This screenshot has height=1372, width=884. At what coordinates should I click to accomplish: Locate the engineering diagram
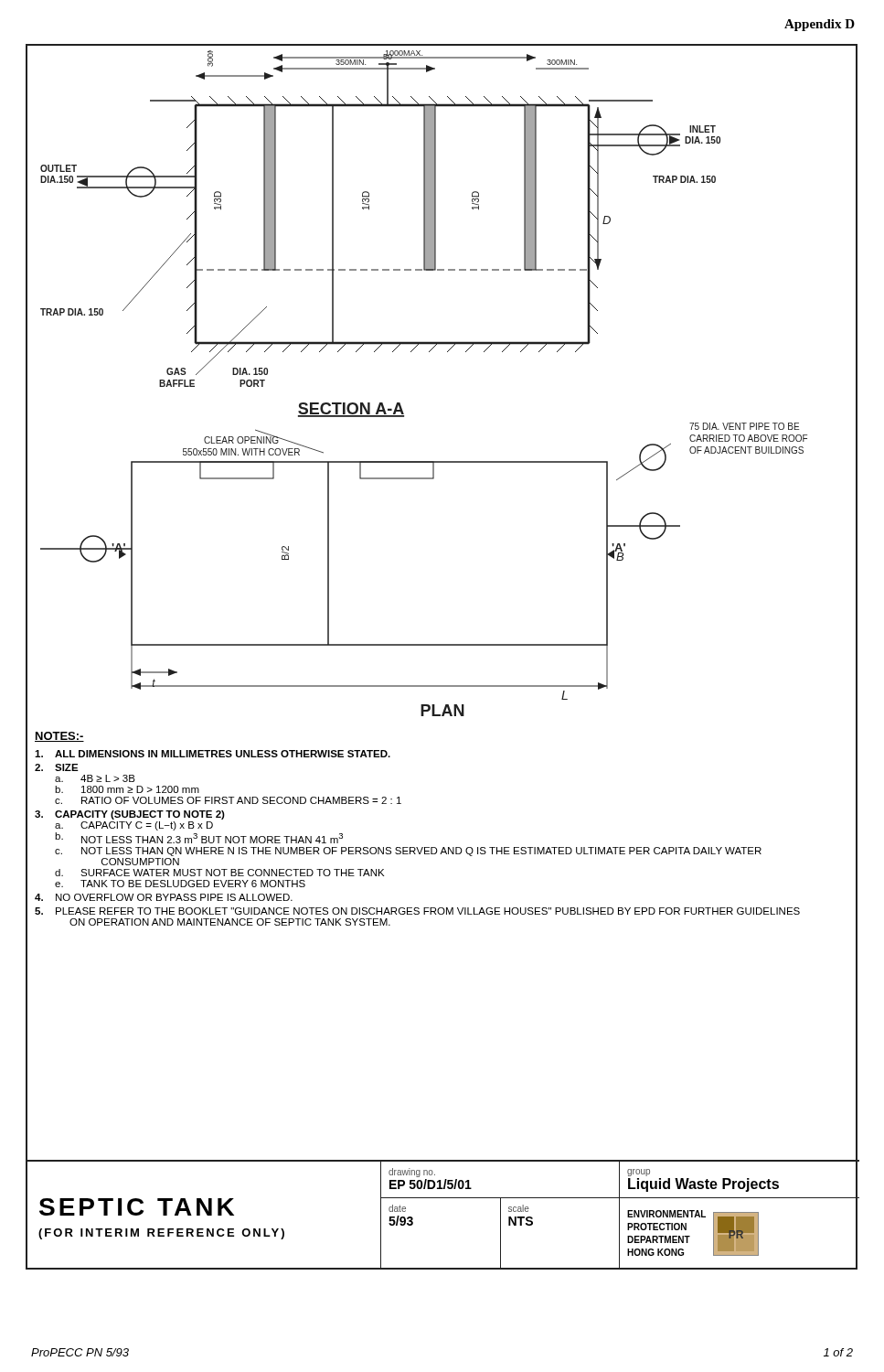click(442, 384)
